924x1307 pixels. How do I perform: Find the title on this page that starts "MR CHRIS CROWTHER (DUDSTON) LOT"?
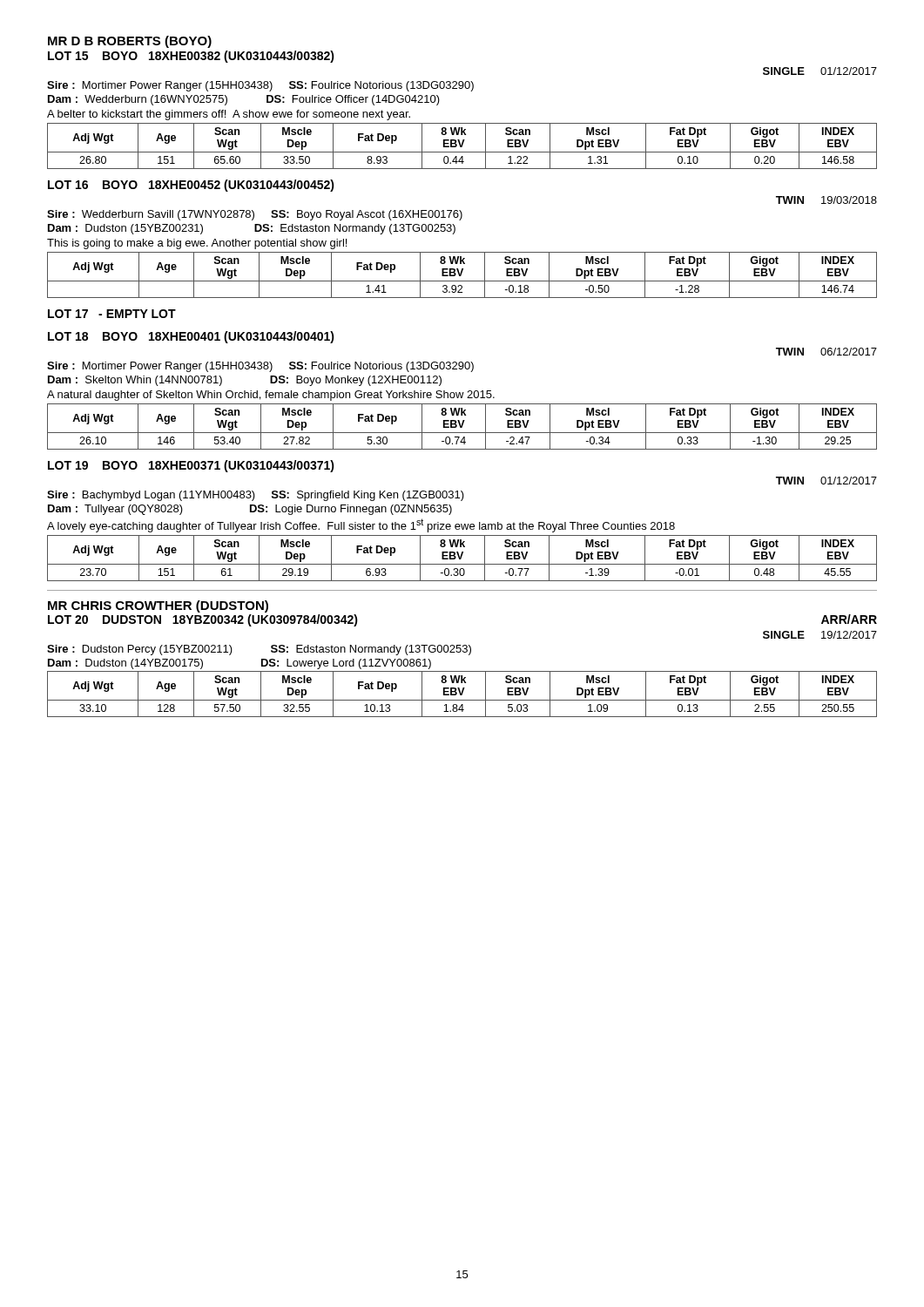pyautogui.click(x=158, y=606)
